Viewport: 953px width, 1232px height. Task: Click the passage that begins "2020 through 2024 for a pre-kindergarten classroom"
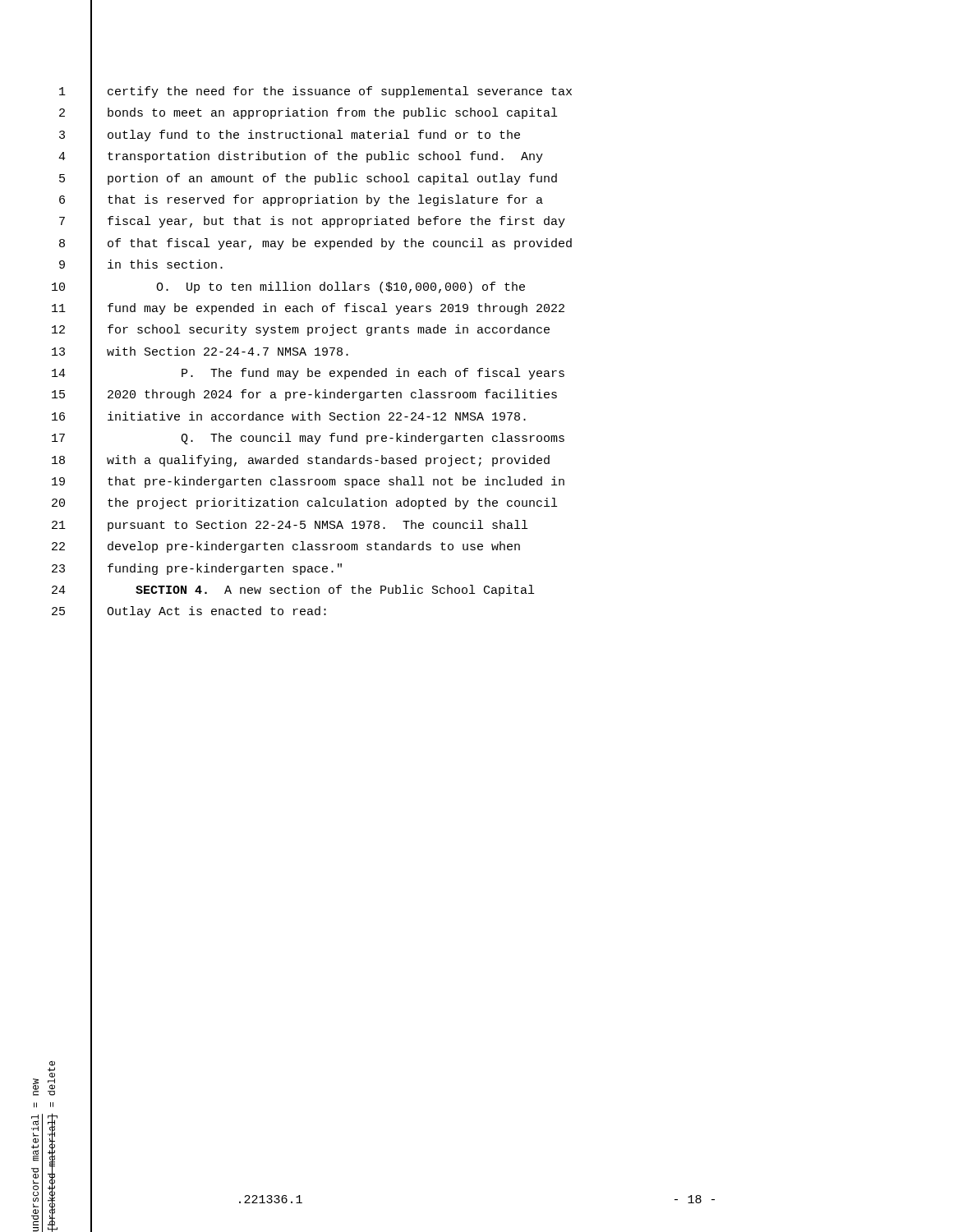332,396
